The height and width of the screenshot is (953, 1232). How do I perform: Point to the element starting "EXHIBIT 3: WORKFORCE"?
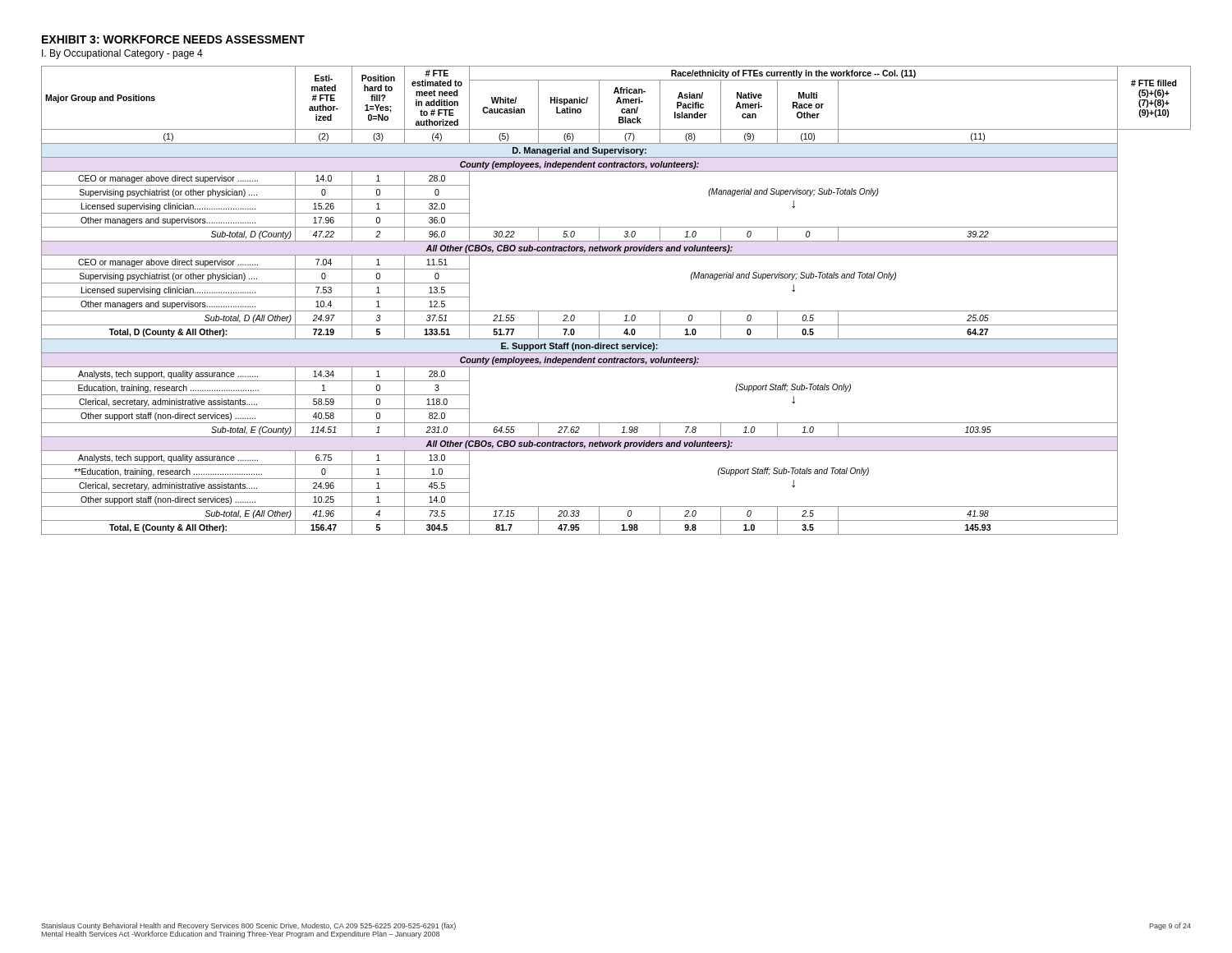click(173, 39)
